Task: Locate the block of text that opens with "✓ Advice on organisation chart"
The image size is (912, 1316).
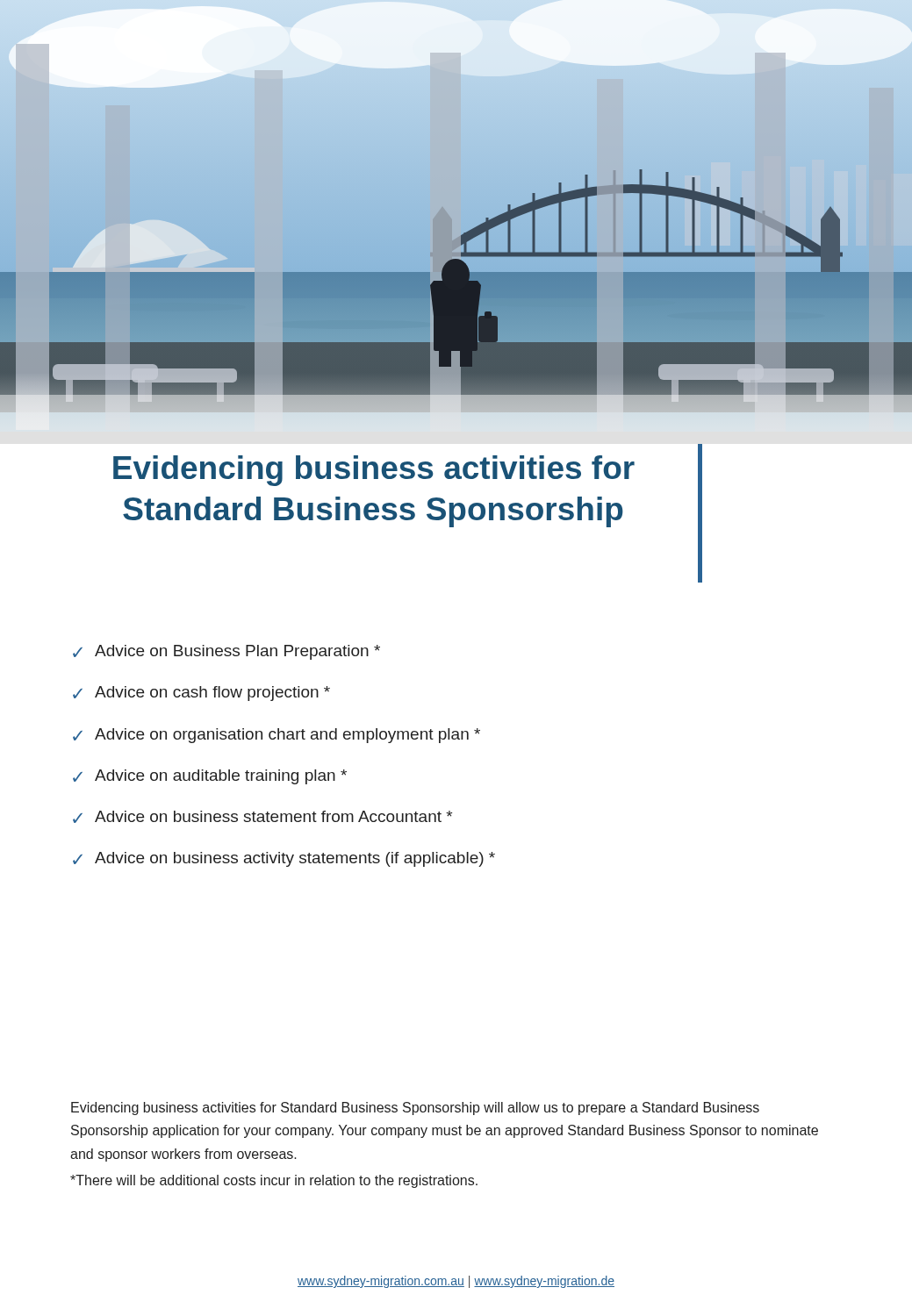Action: point(275,735)
